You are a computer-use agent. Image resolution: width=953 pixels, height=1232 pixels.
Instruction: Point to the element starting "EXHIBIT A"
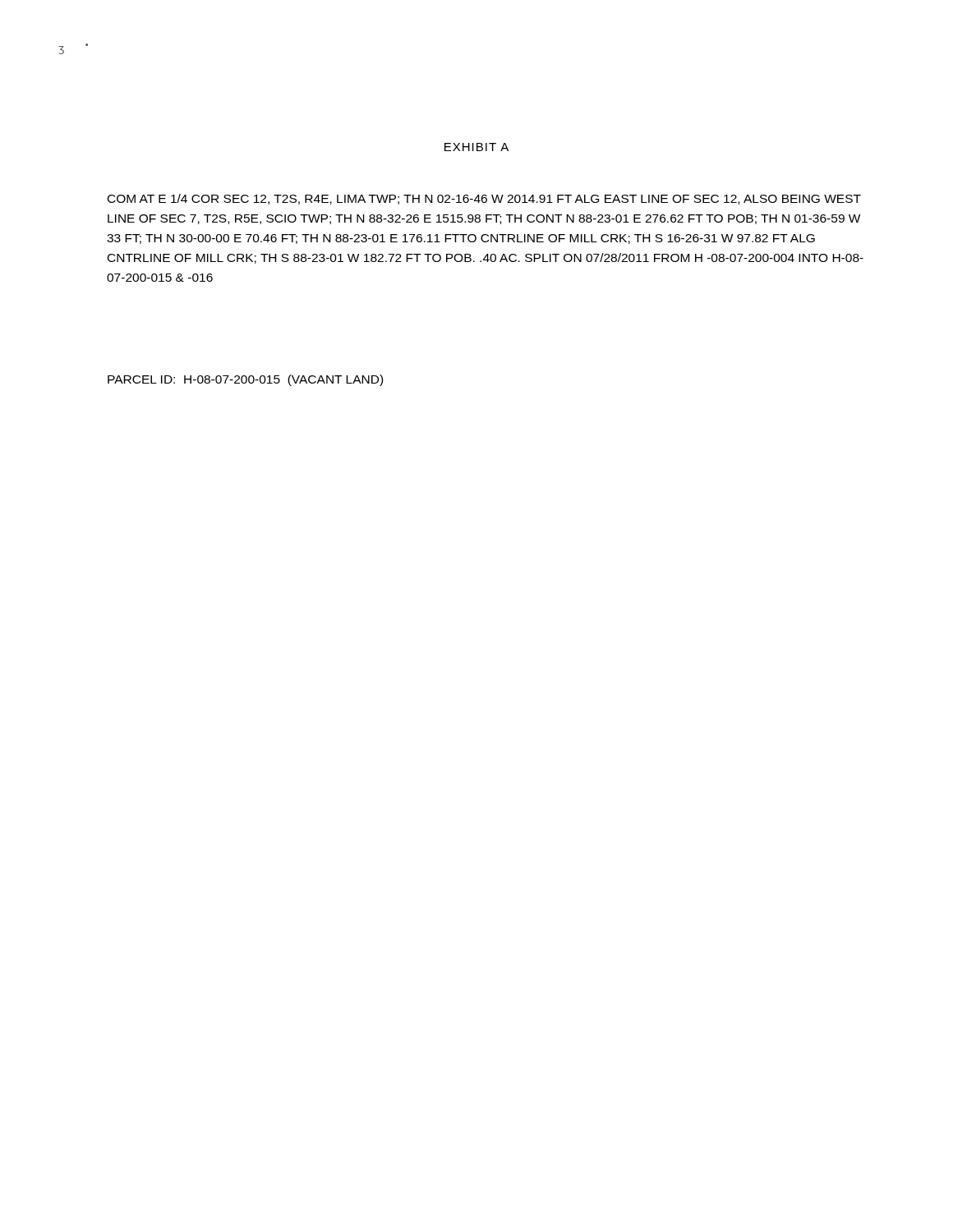click(x=476, y=147)
